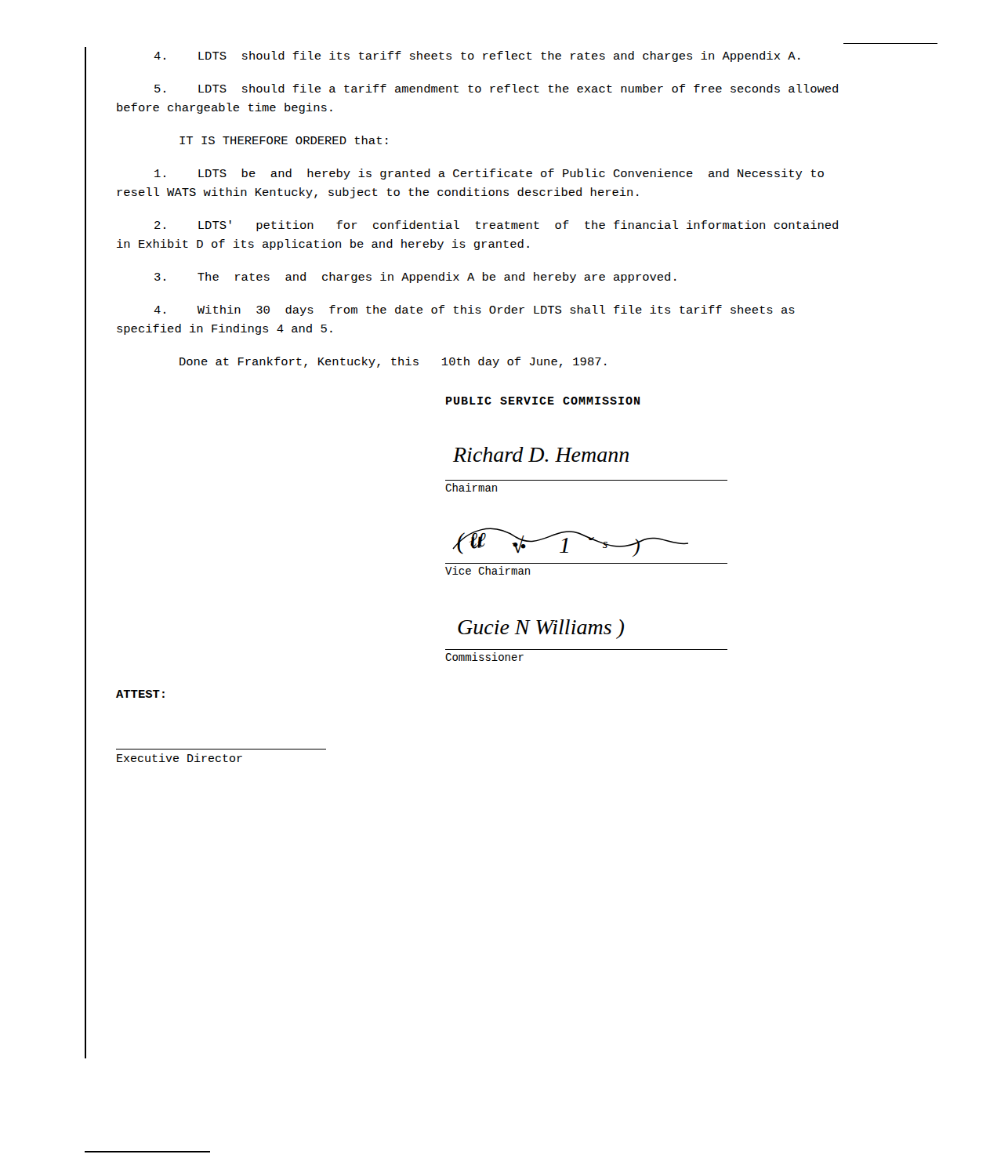
Task: Point to the text block starting "5. LDTS should file a tariff amendment to"
Action: click(477, 99)
